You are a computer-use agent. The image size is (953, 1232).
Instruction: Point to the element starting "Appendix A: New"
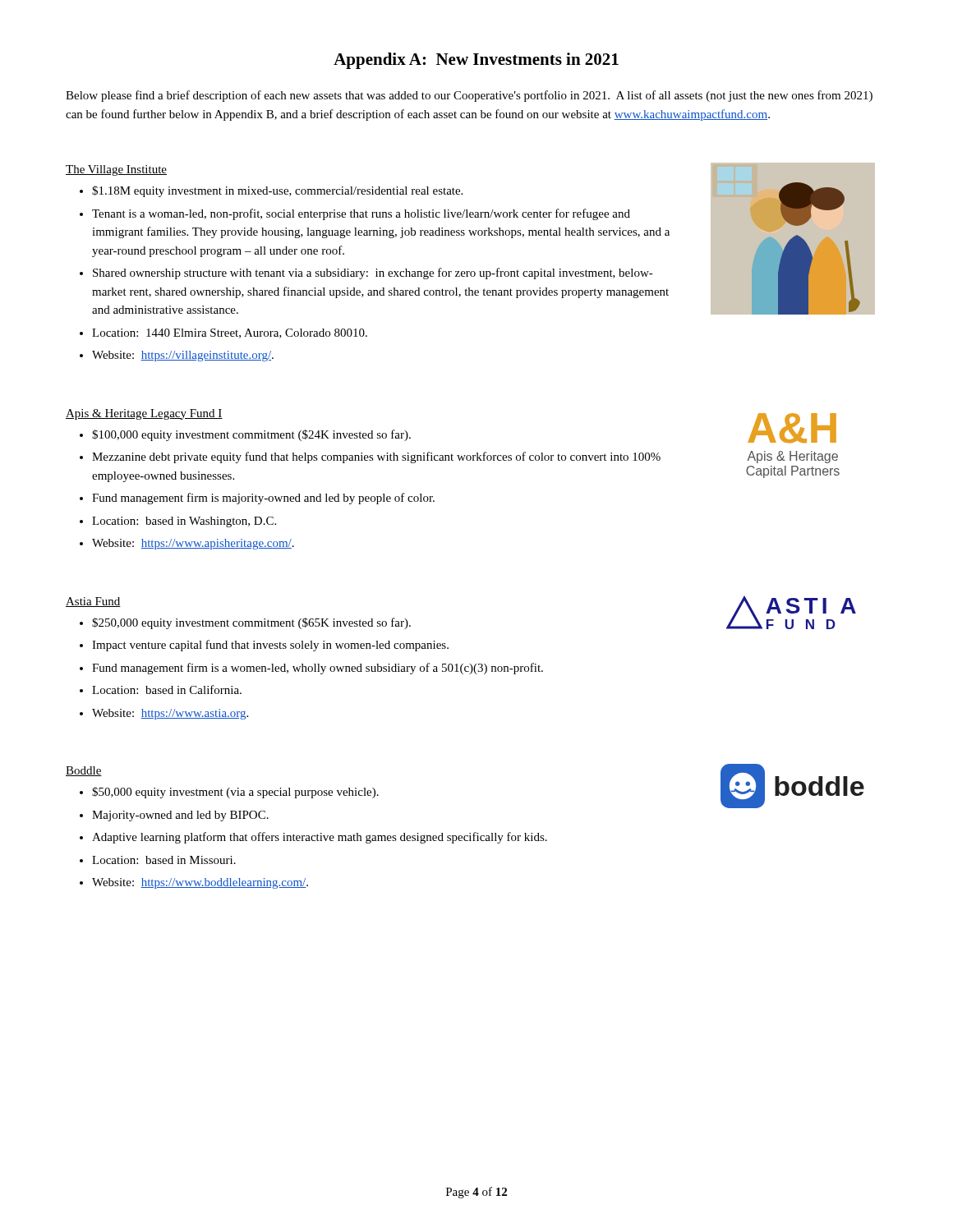point(476,60)
